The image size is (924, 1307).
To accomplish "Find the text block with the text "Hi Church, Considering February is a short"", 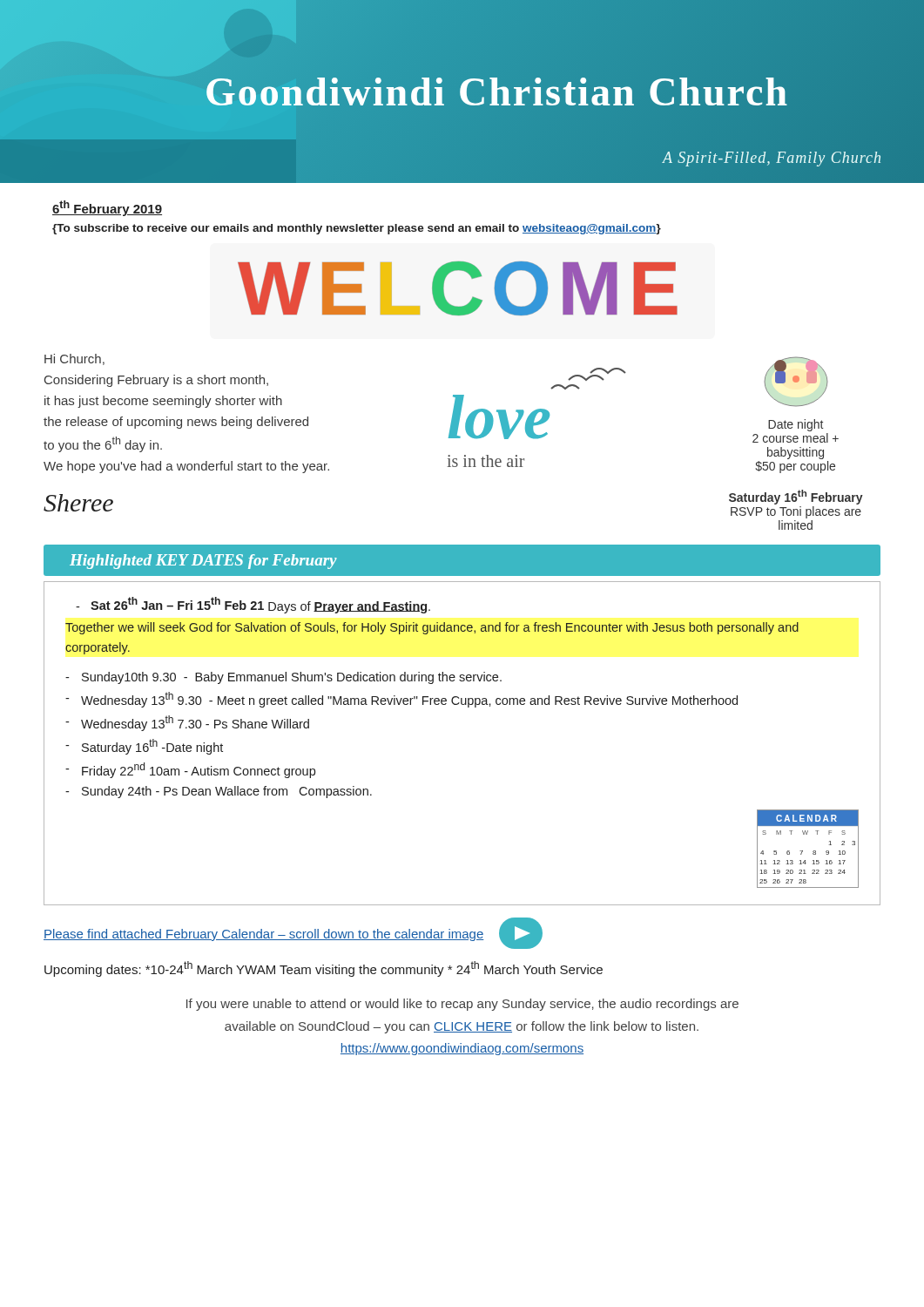I will click(192, 437).
